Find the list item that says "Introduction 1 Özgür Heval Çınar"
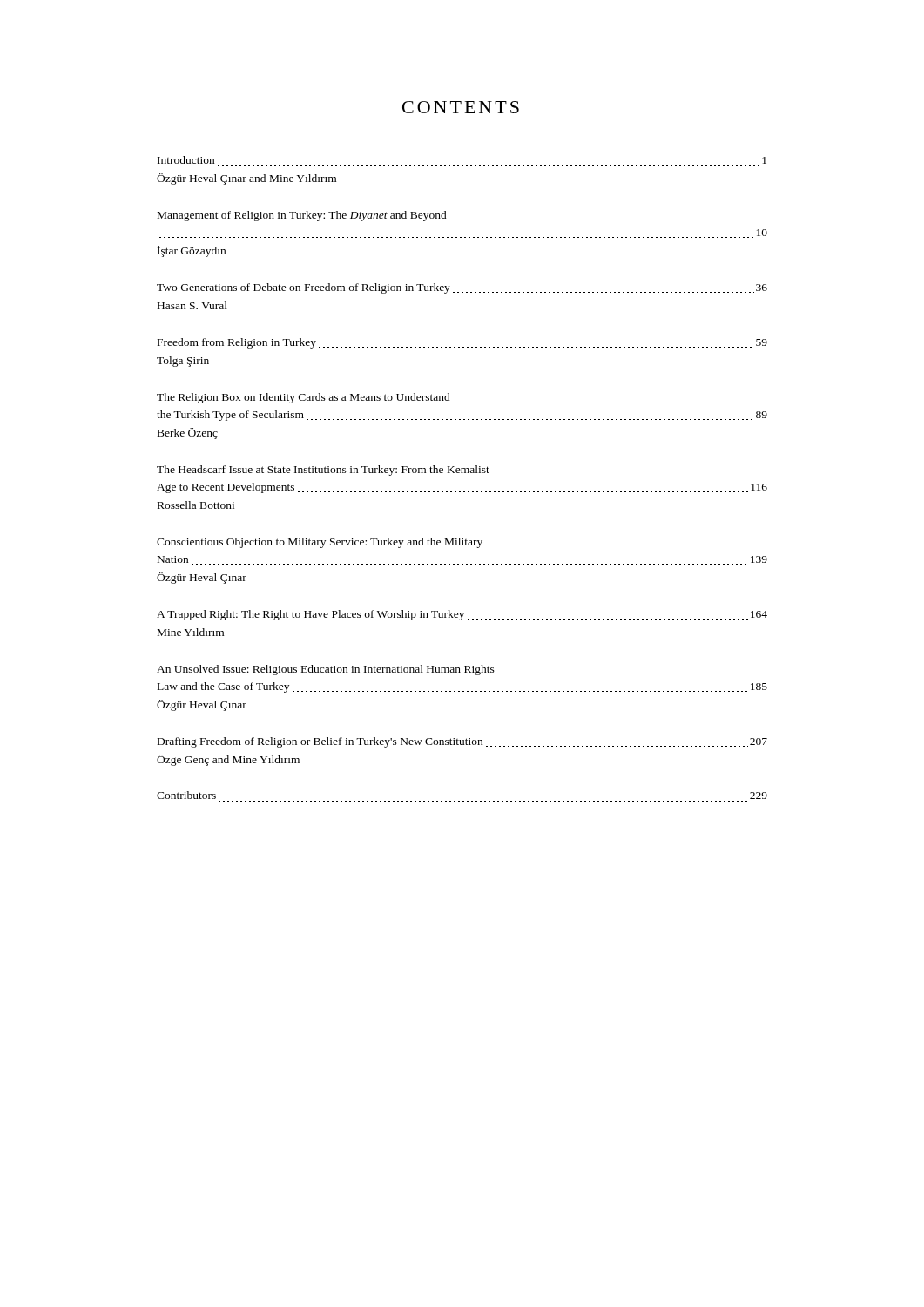 462,169
